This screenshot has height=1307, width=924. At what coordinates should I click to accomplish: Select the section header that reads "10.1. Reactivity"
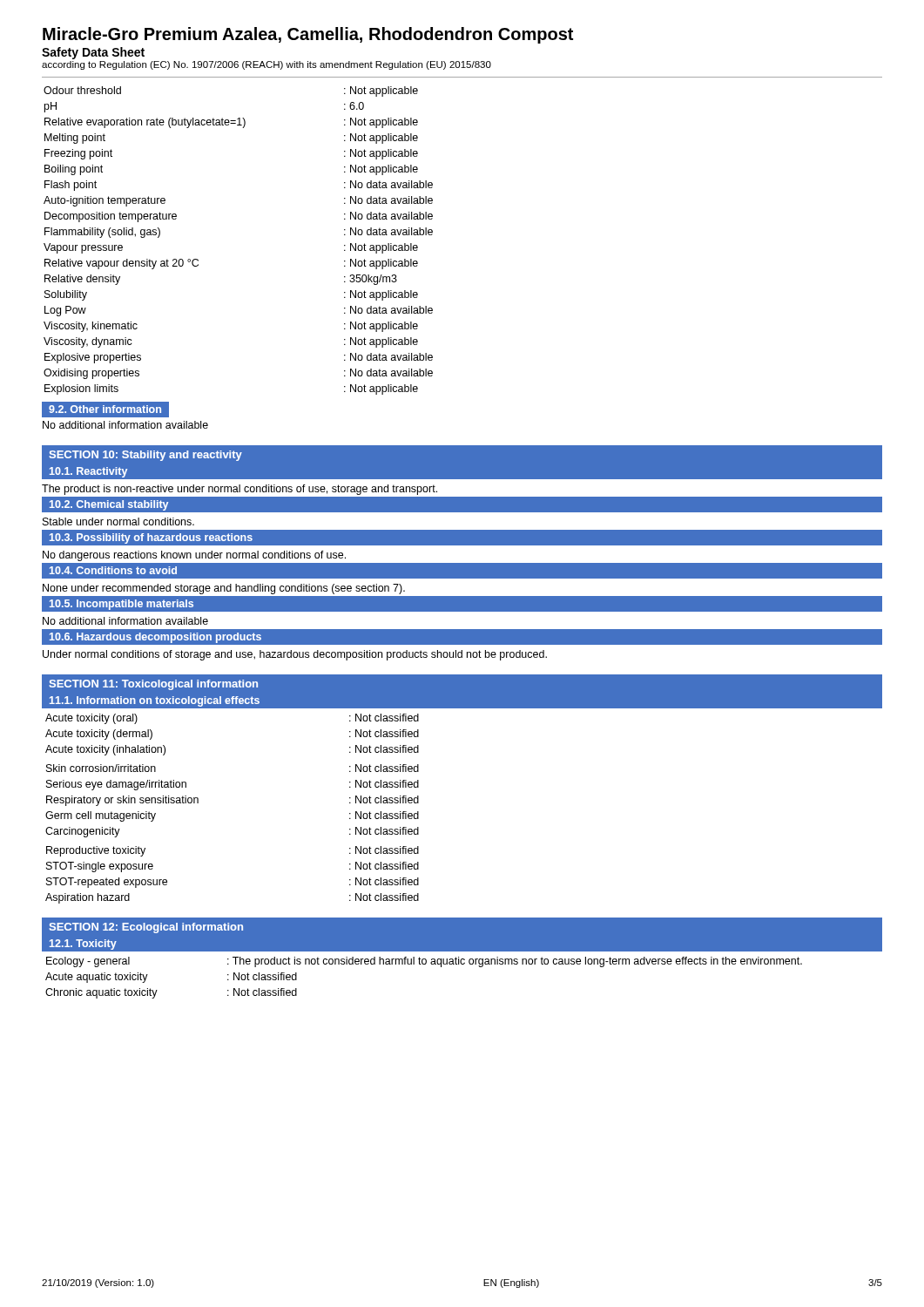[x=462, y=471]
